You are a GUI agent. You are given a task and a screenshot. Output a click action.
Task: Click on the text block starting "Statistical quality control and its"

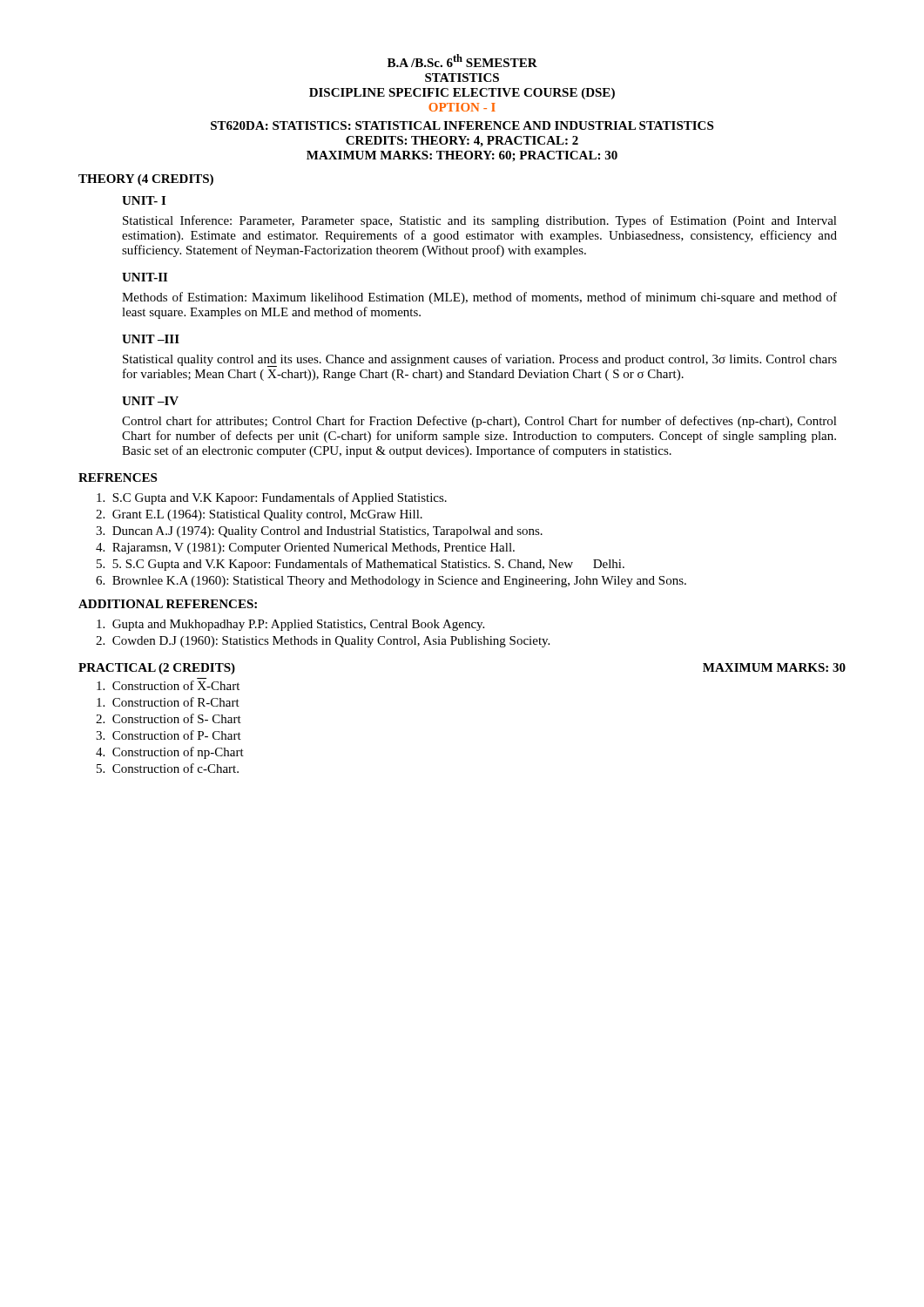[x=479, y=366]
